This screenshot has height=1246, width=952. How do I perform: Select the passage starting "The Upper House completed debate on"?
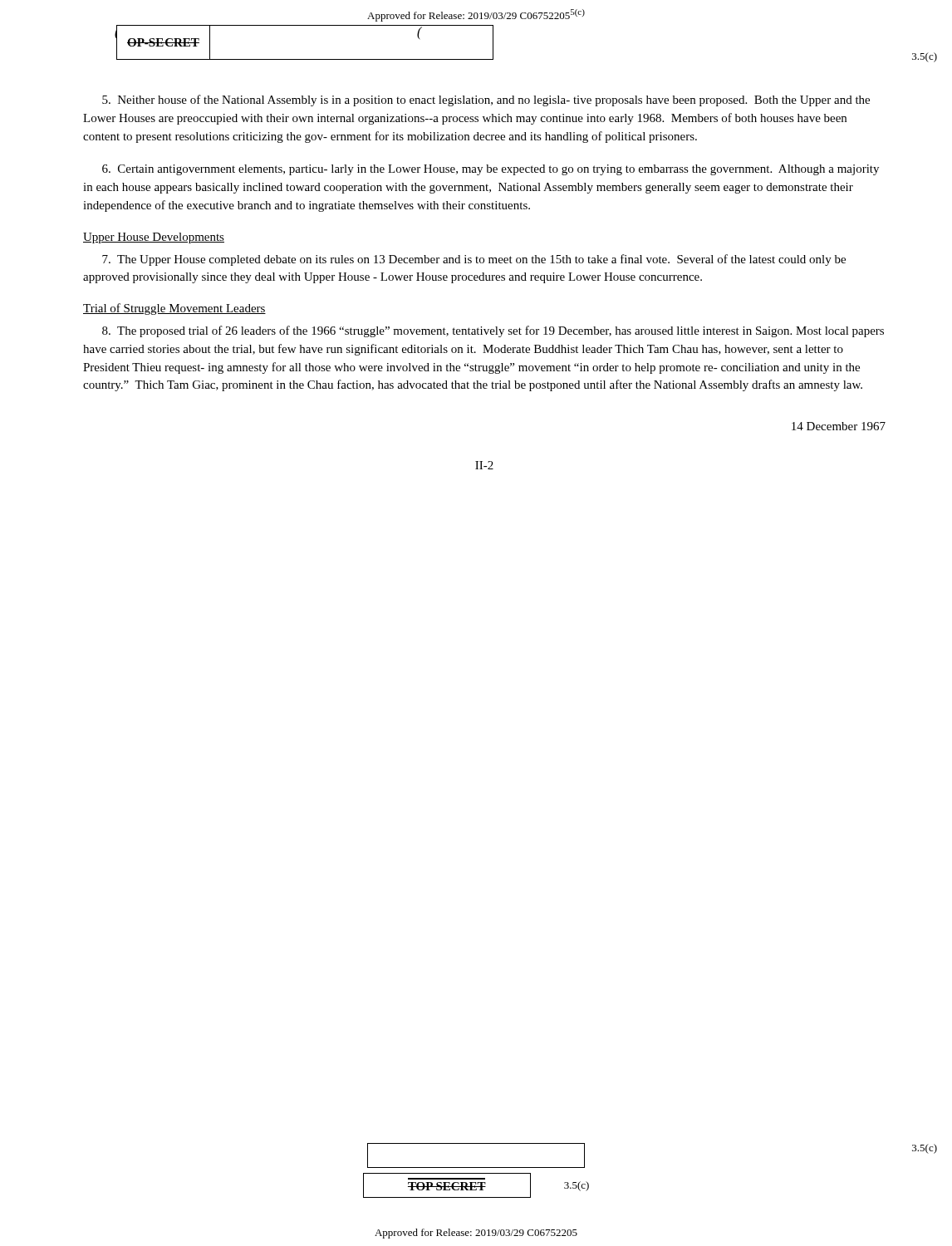tap(465, 268)
